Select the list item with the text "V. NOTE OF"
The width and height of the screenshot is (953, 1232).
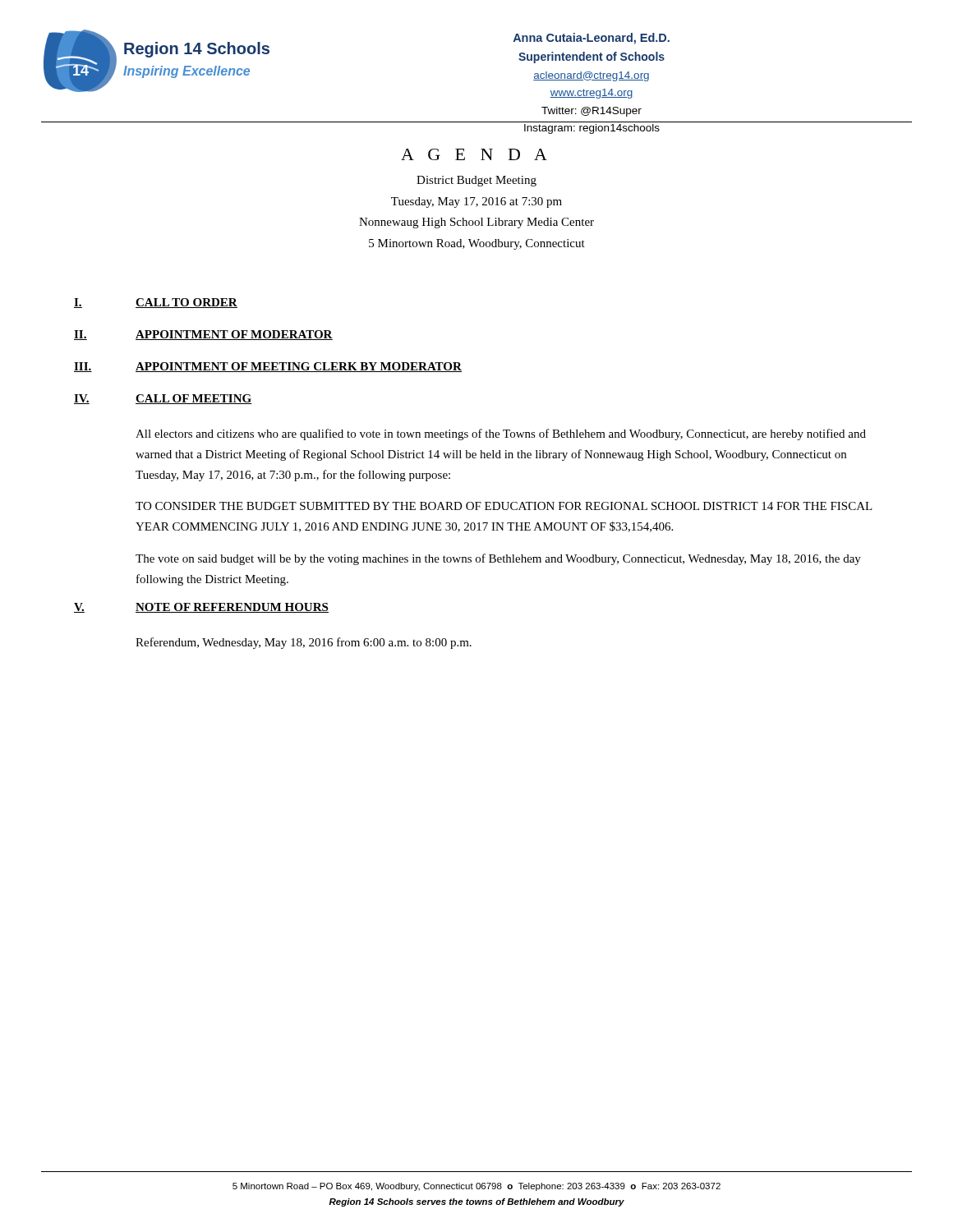201,608
